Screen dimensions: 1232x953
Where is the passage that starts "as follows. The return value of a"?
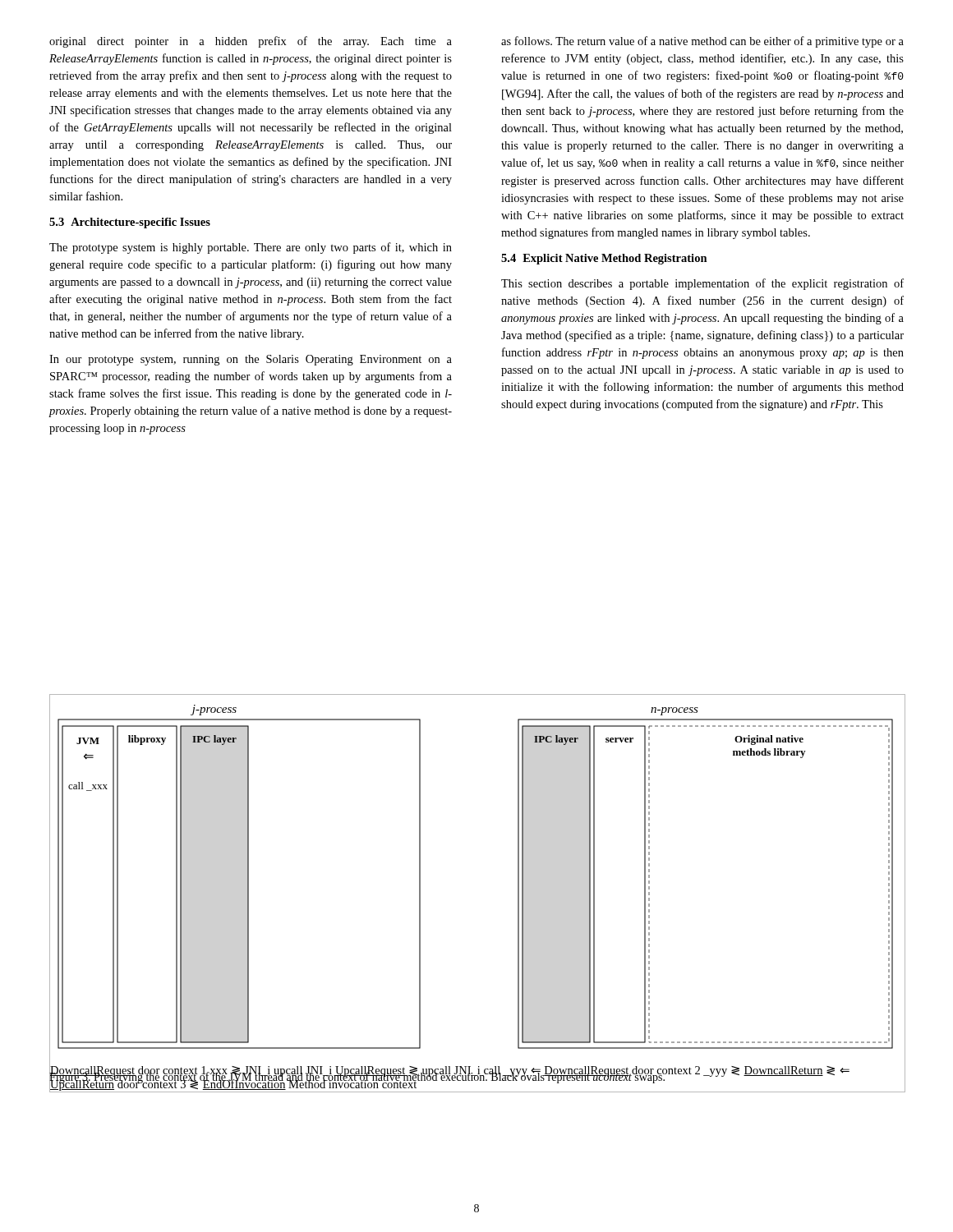pyautogui.click(x=702, y=137)
